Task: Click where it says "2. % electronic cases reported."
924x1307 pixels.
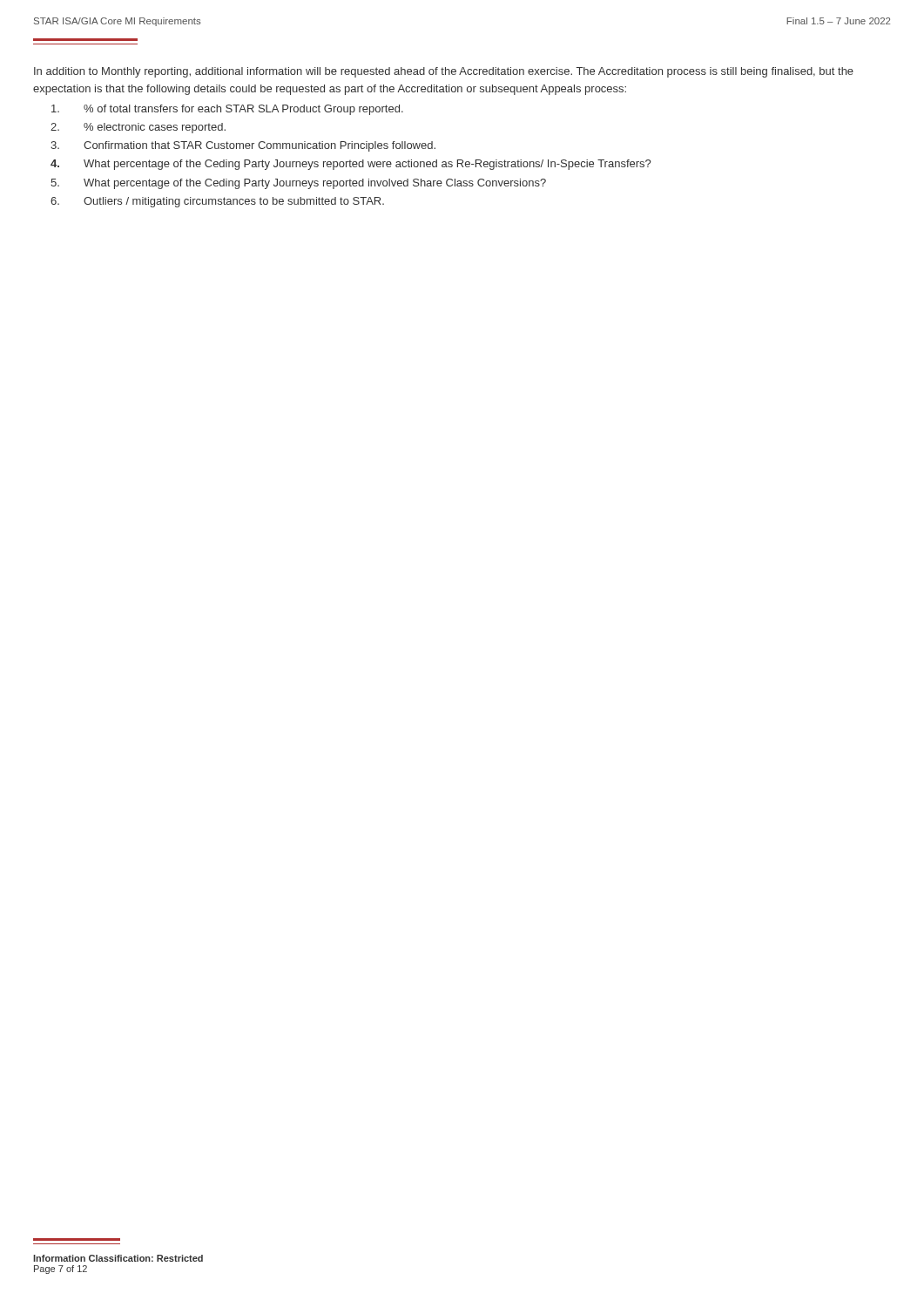Action: [x=138, y=128]
